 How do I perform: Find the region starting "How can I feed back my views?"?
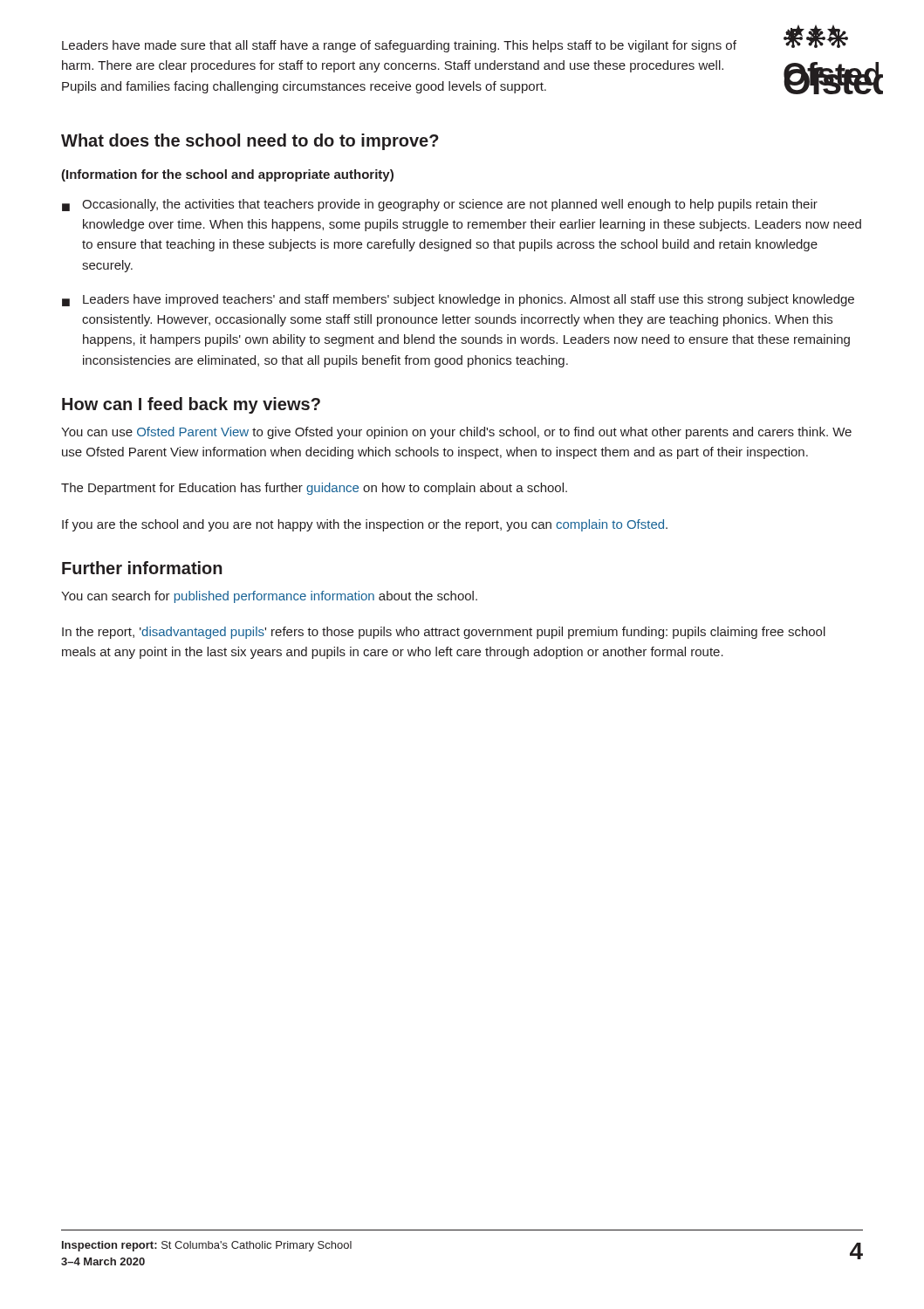point(191,404)
